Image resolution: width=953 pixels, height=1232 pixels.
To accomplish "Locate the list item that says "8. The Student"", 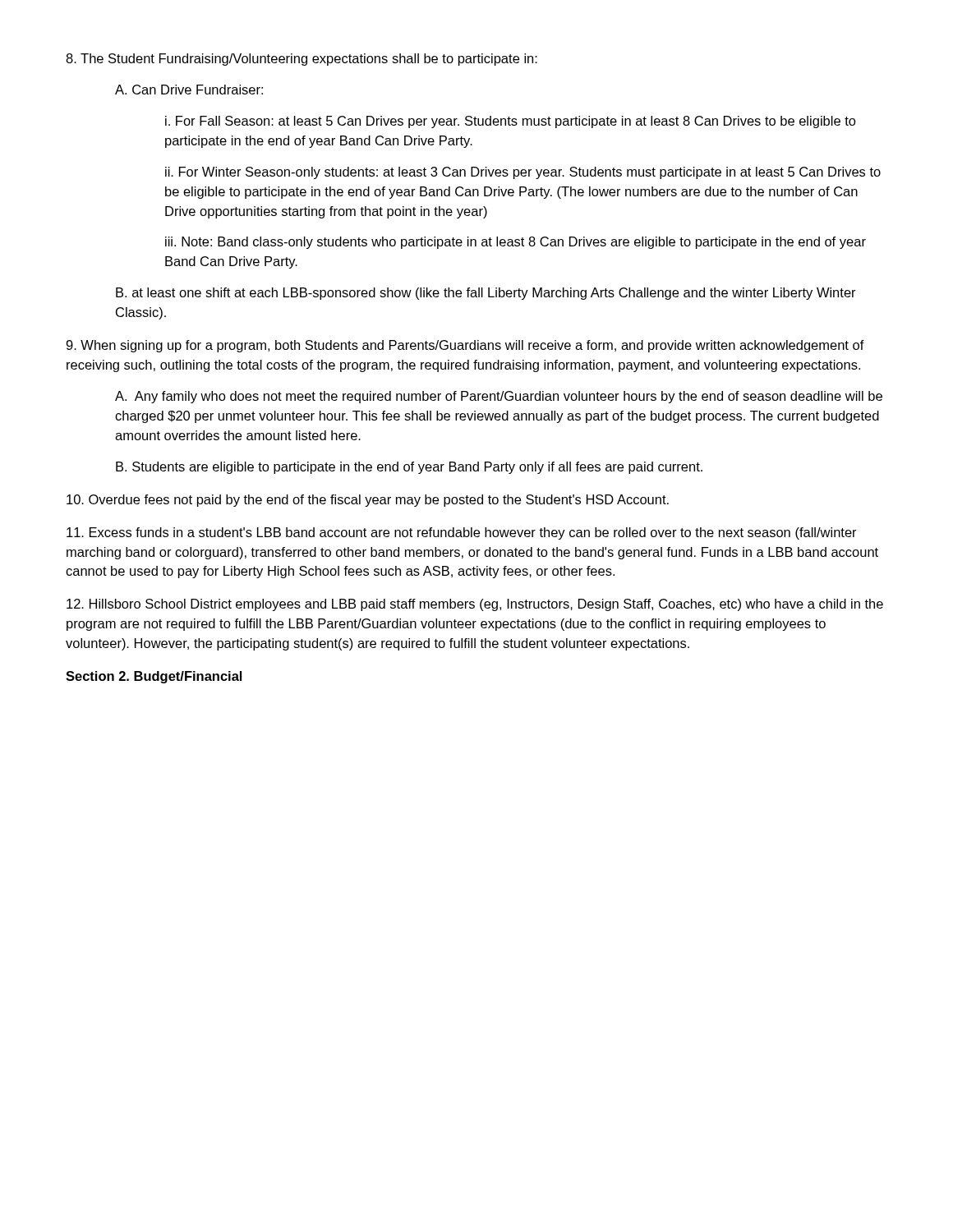I will pos(476,59).
